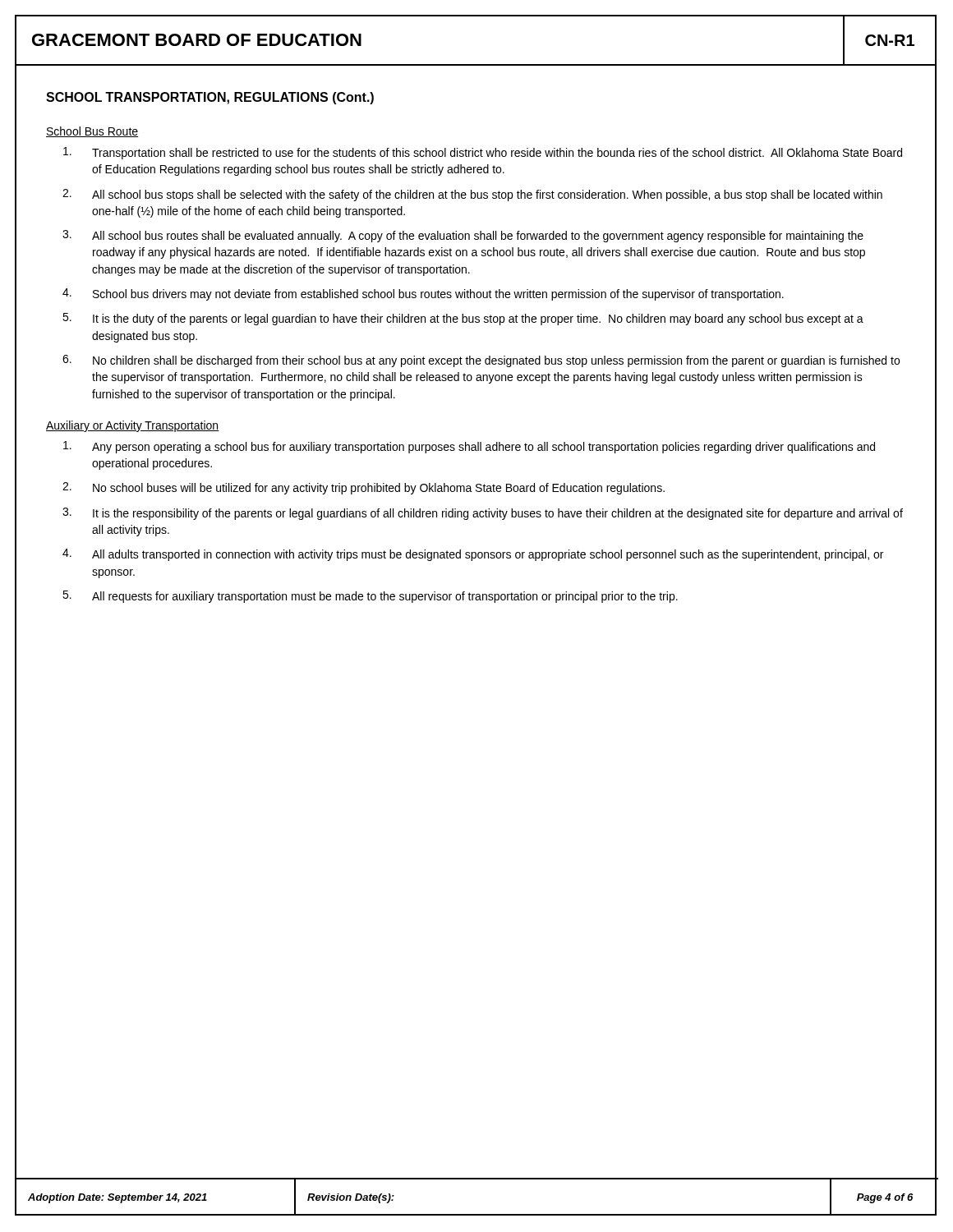Screen dimensions: 1232x953
Task: Locate the list item that reads "Any person operating a school bus for auxiliary"
Action: [476, 455]
